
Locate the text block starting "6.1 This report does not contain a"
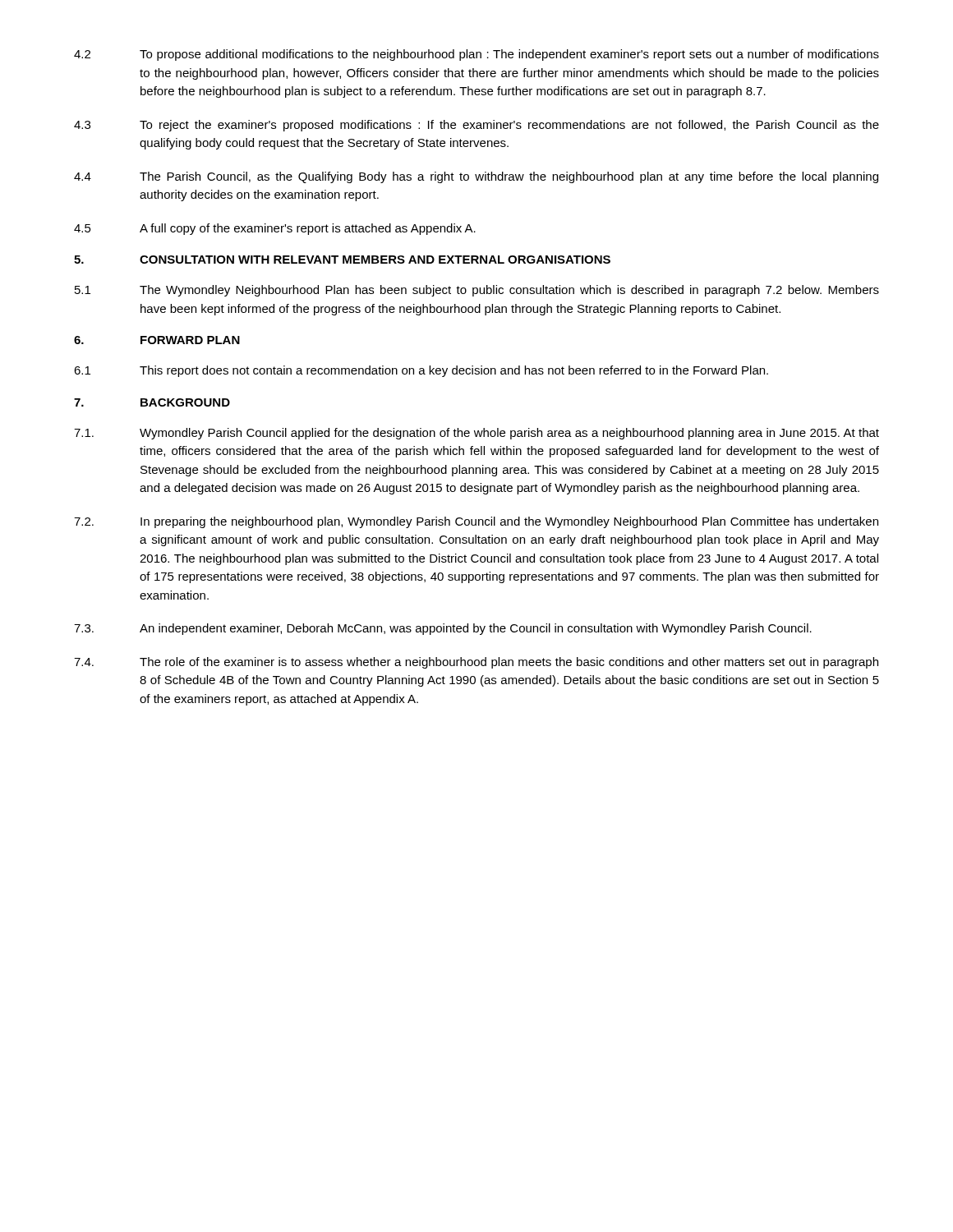click(x=476, y=371)
